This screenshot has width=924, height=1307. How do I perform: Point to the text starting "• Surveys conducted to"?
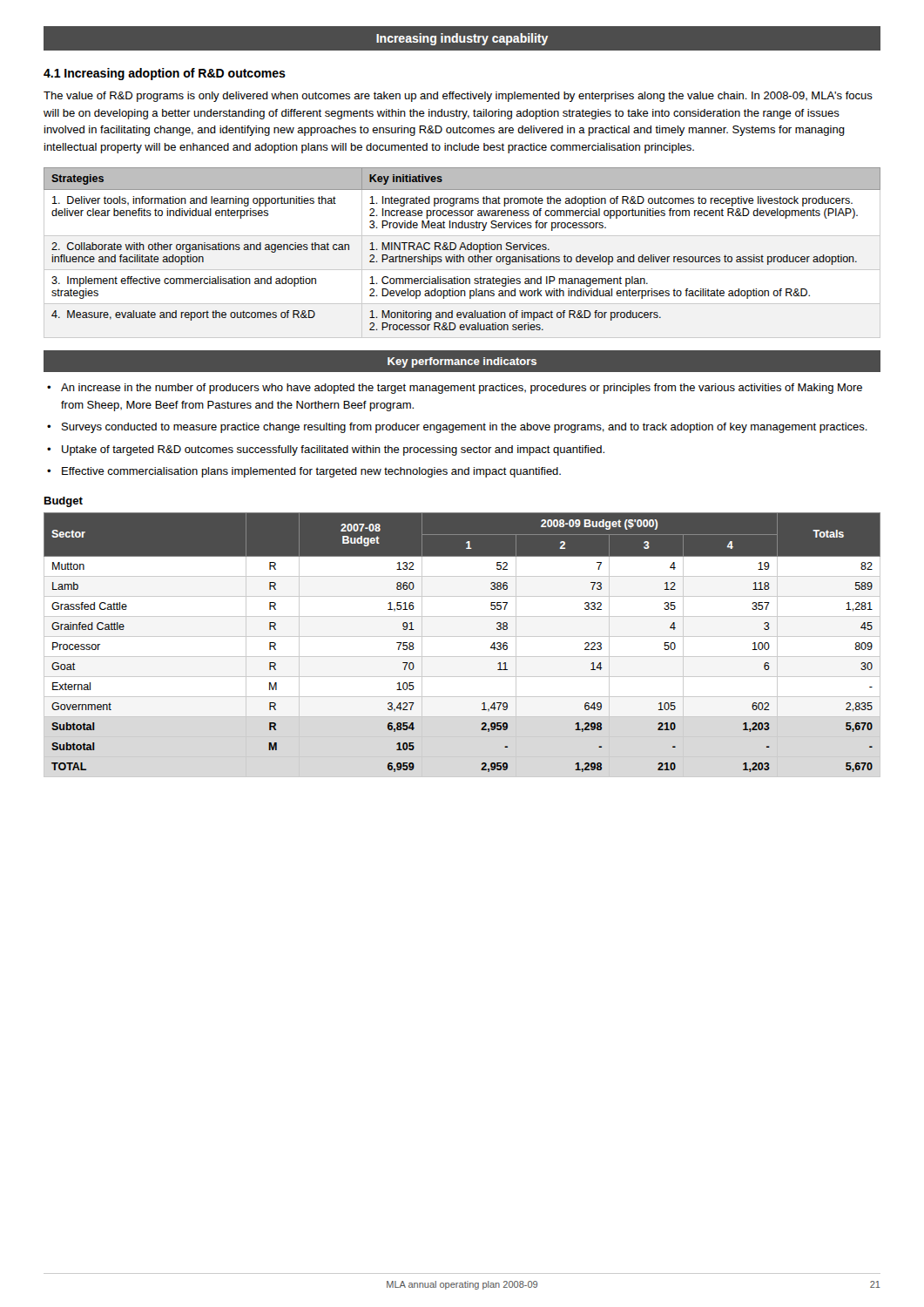457,427
